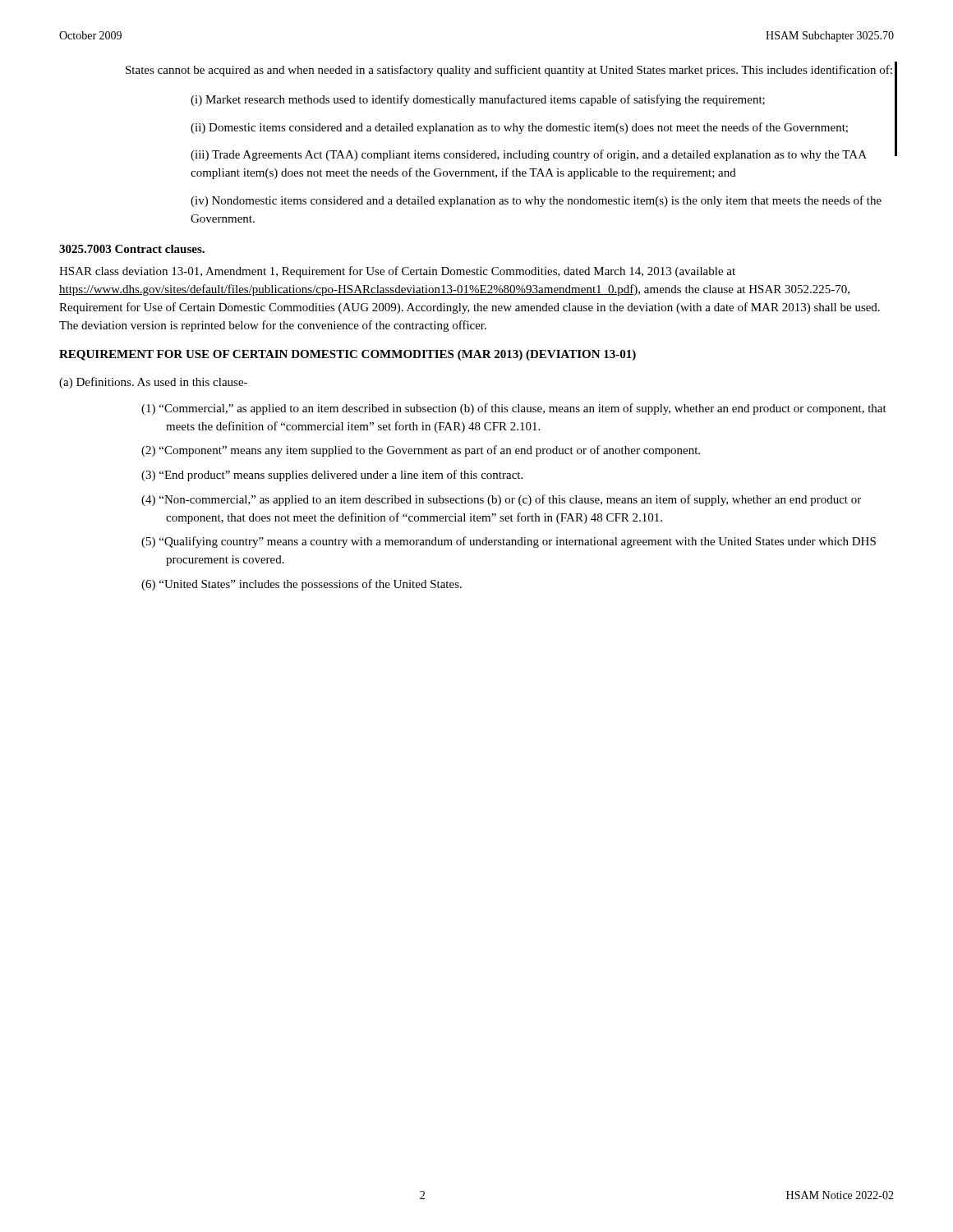Find the passage starting "HSAR class deviation 13-01, Amendment 1, Requirement for"
953x1232 pixels.
pos(476,299)
